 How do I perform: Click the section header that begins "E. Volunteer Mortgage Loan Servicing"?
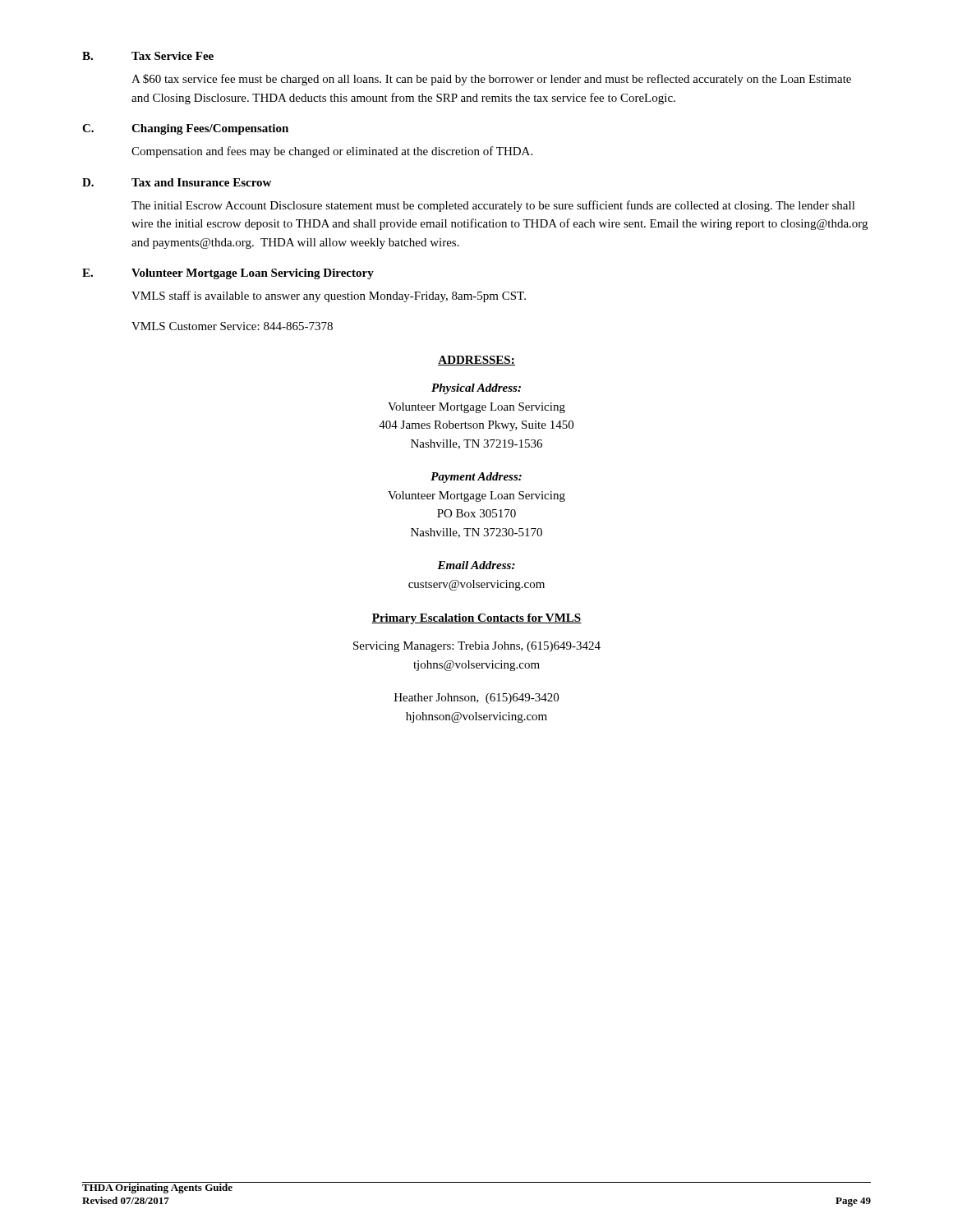tap(228, 273)
